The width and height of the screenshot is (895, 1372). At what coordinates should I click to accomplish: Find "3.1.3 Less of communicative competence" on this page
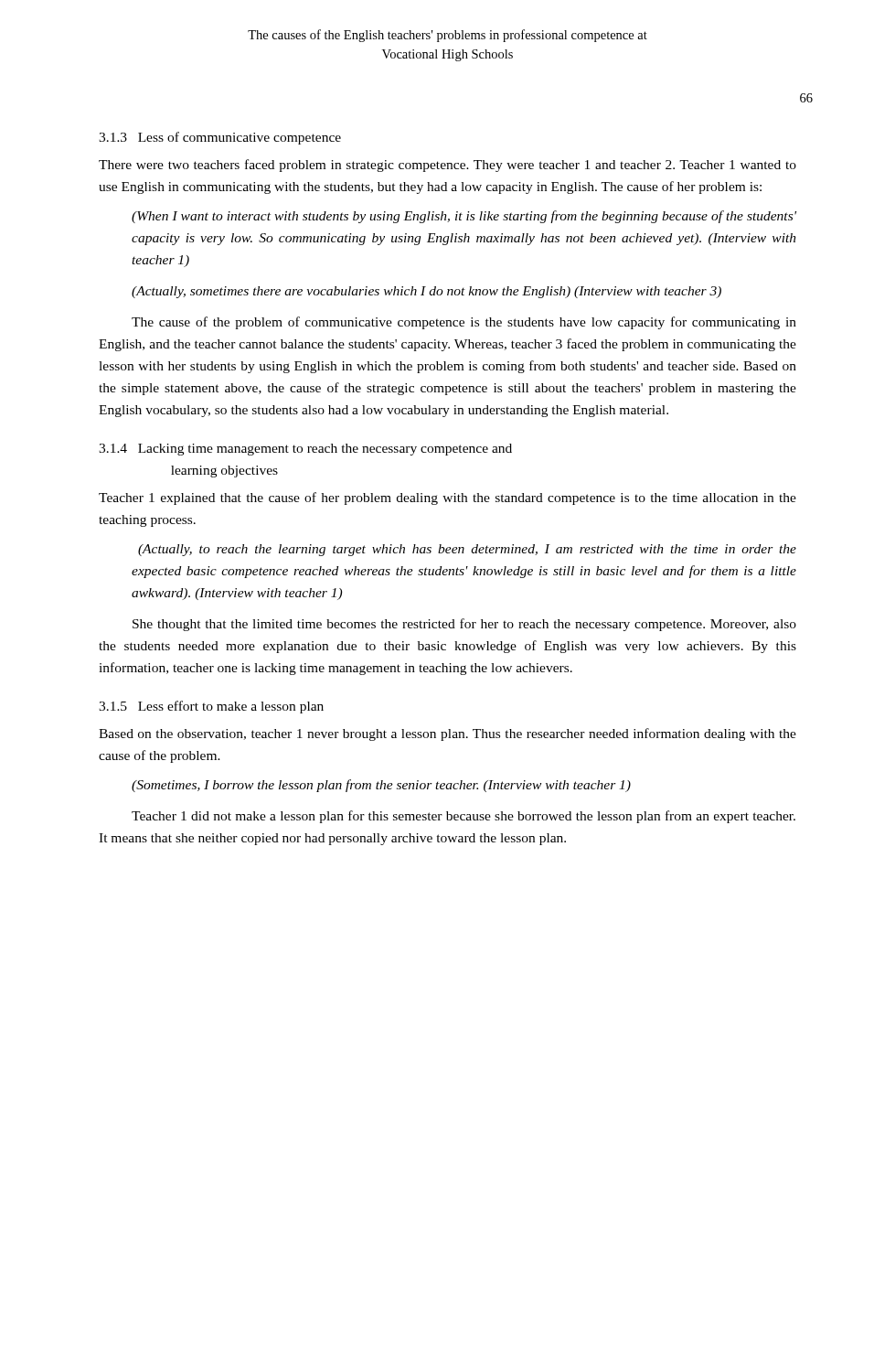pyautogui.click(x=220, y=137)
